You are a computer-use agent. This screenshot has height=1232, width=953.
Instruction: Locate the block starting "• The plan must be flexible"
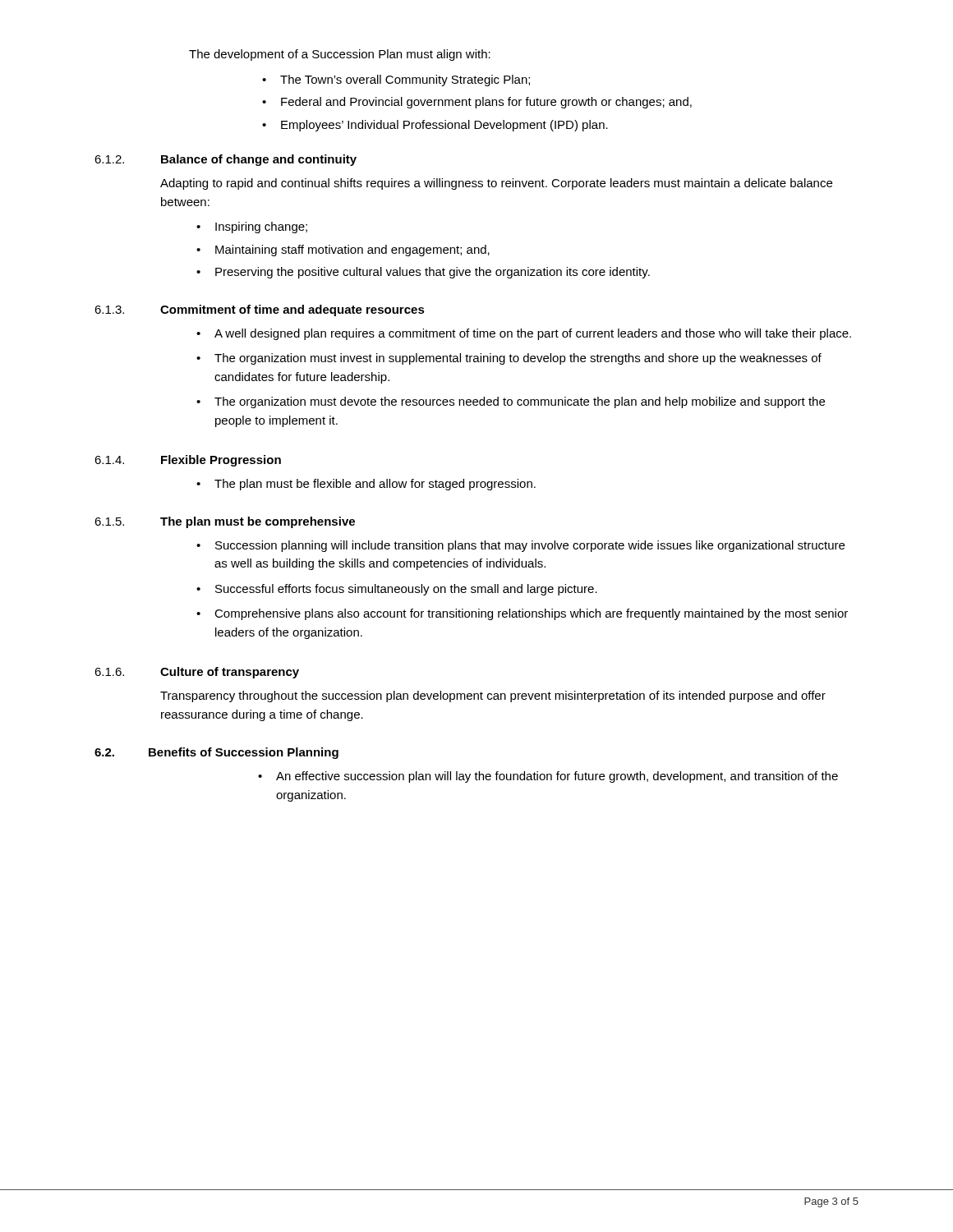pyautogui.click(x=366, y=484)
